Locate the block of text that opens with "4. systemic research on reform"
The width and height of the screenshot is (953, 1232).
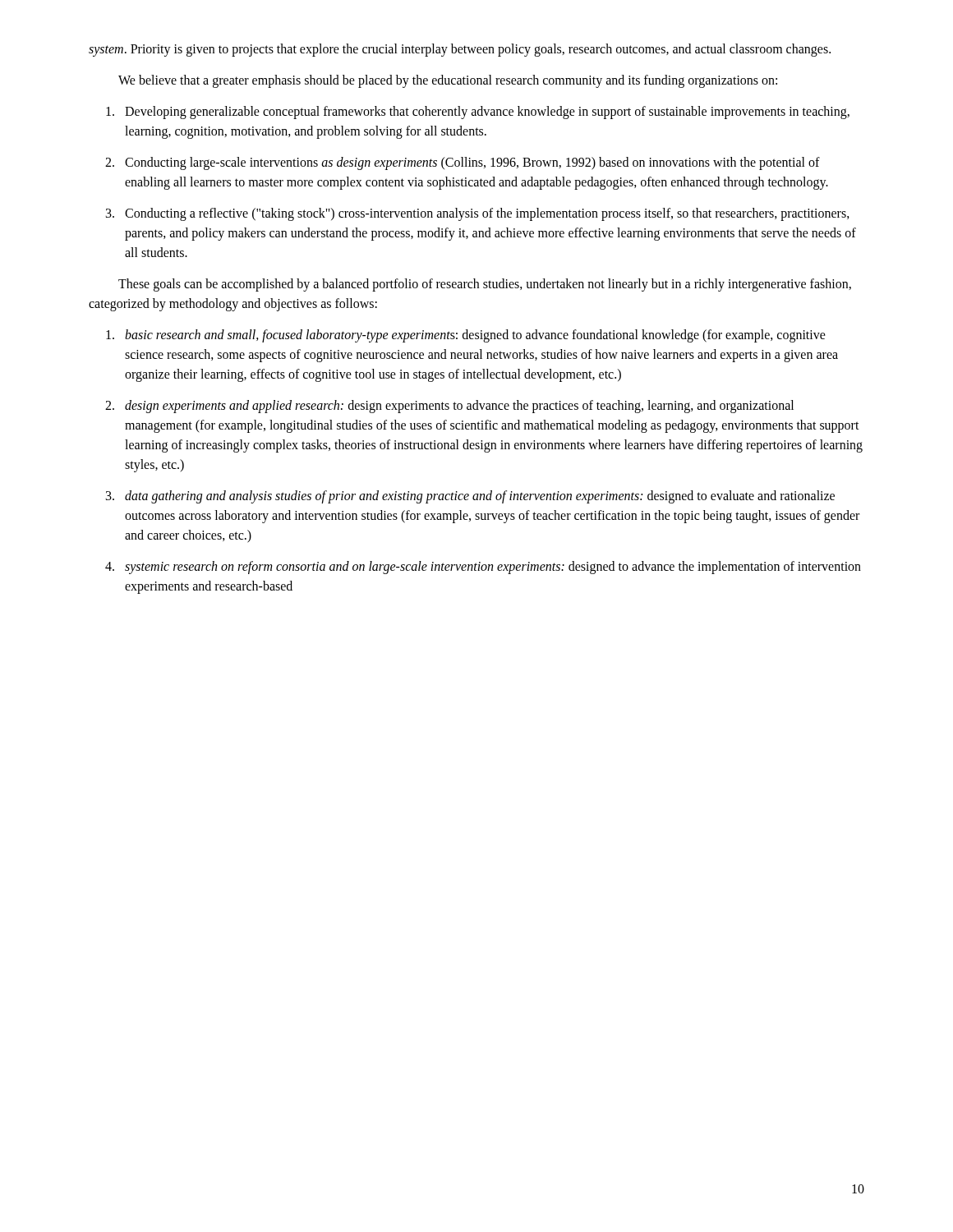pyautogui.click(x=476, y=577)
